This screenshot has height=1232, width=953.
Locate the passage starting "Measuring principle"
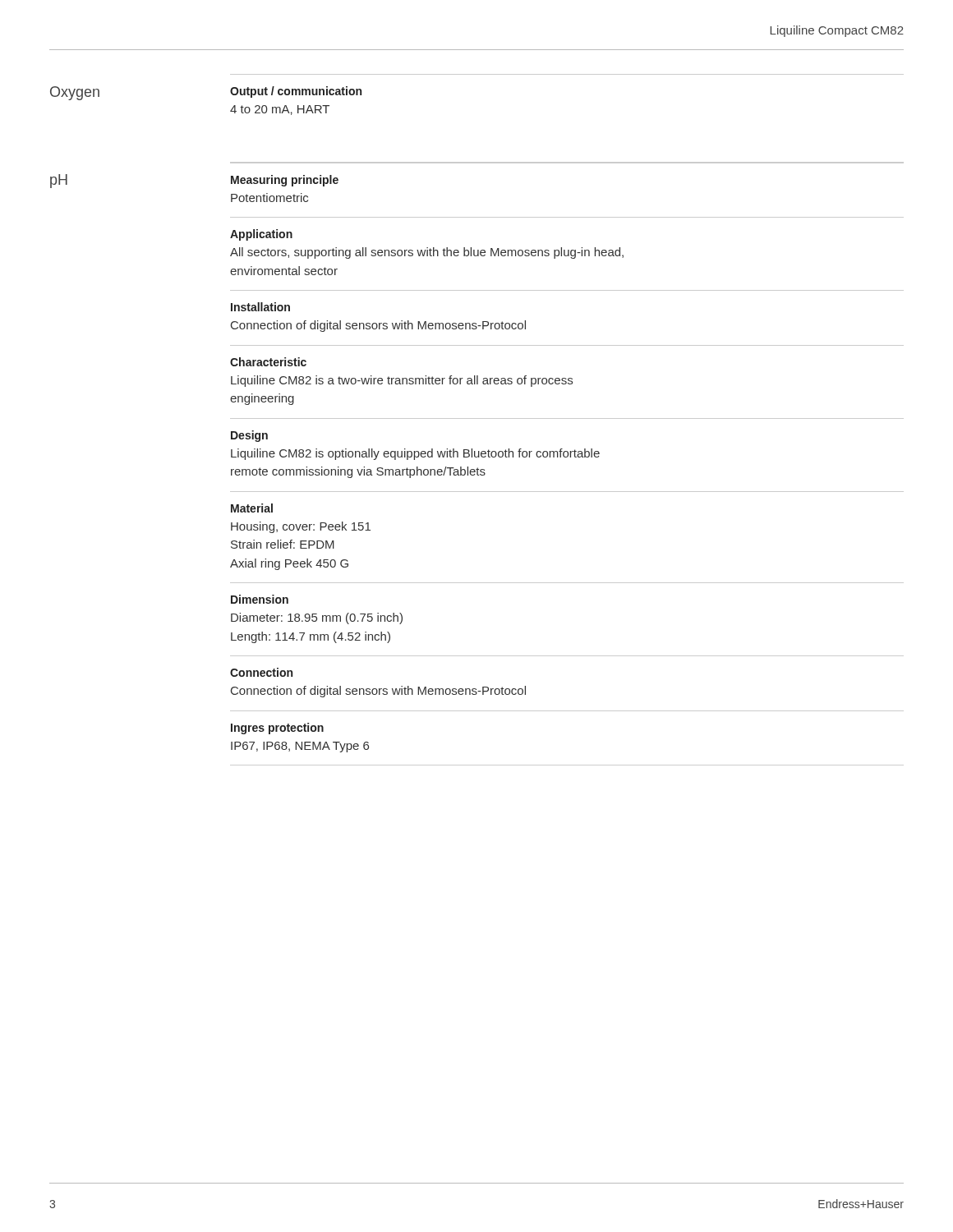click(284, 179)
